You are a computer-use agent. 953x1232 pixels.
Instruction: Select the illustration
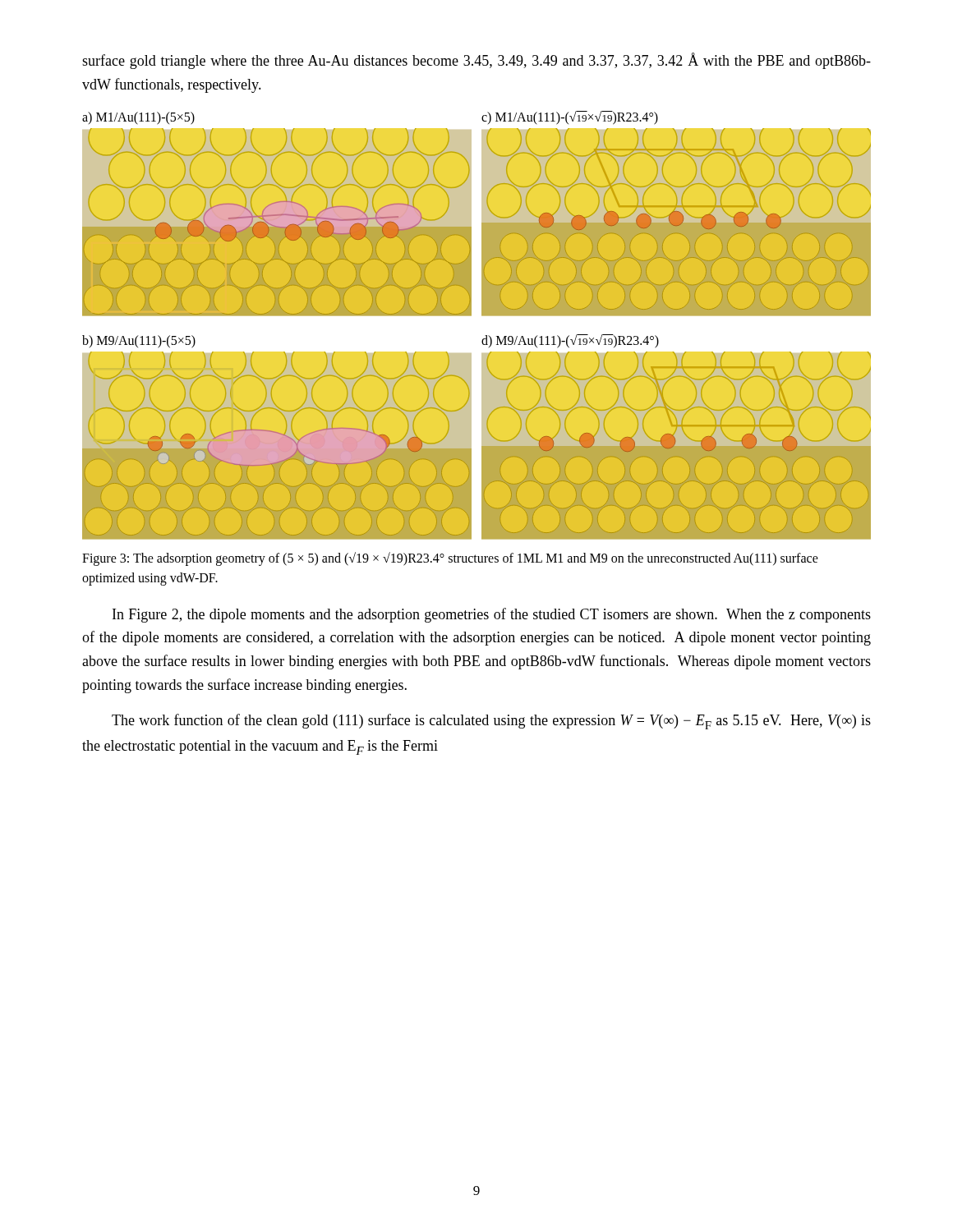pos(476,325)
